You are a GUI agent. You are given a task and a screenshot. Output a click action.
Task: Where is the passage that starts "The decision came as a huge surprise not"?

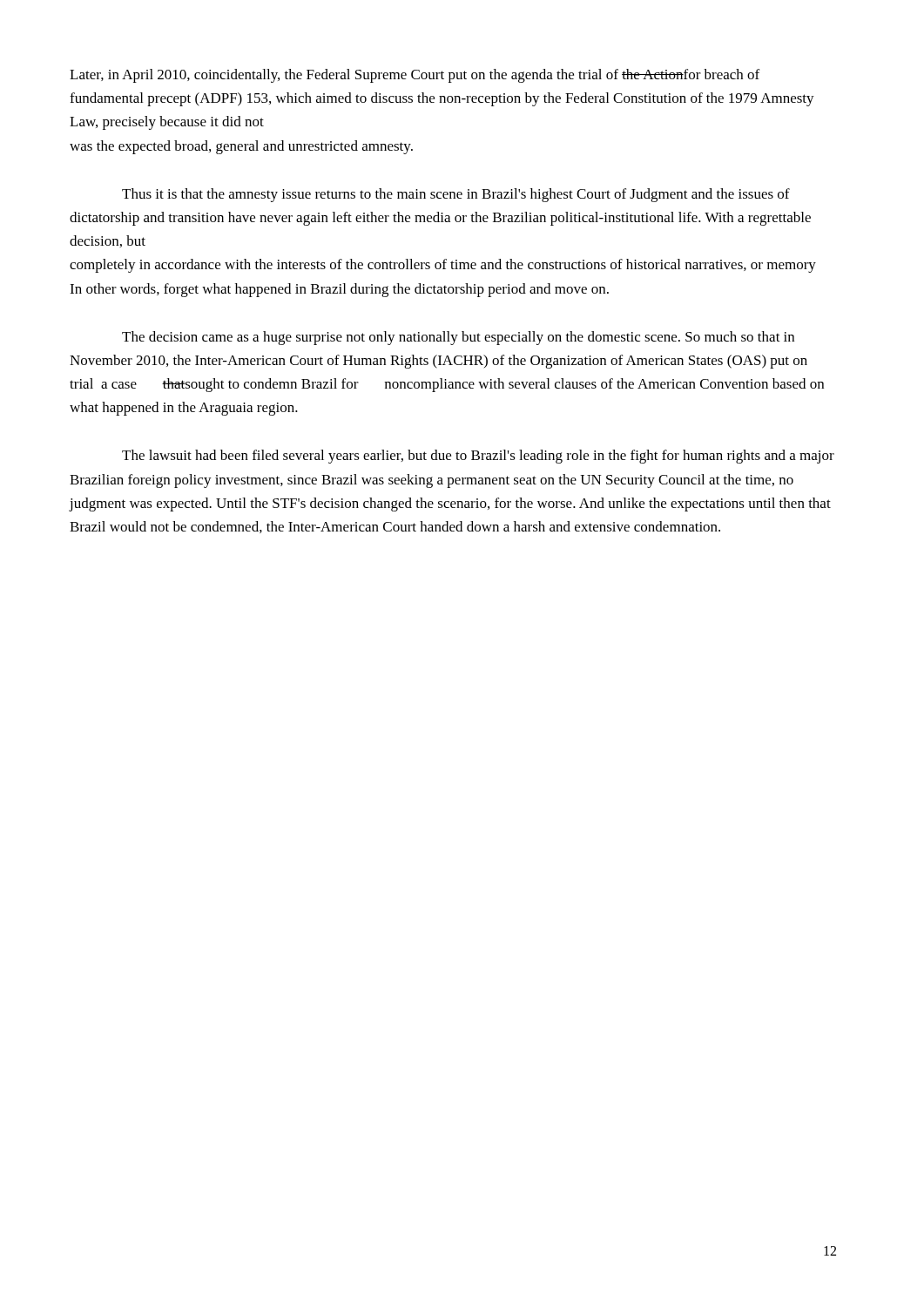pyautogui.click(x=453, y=372)
